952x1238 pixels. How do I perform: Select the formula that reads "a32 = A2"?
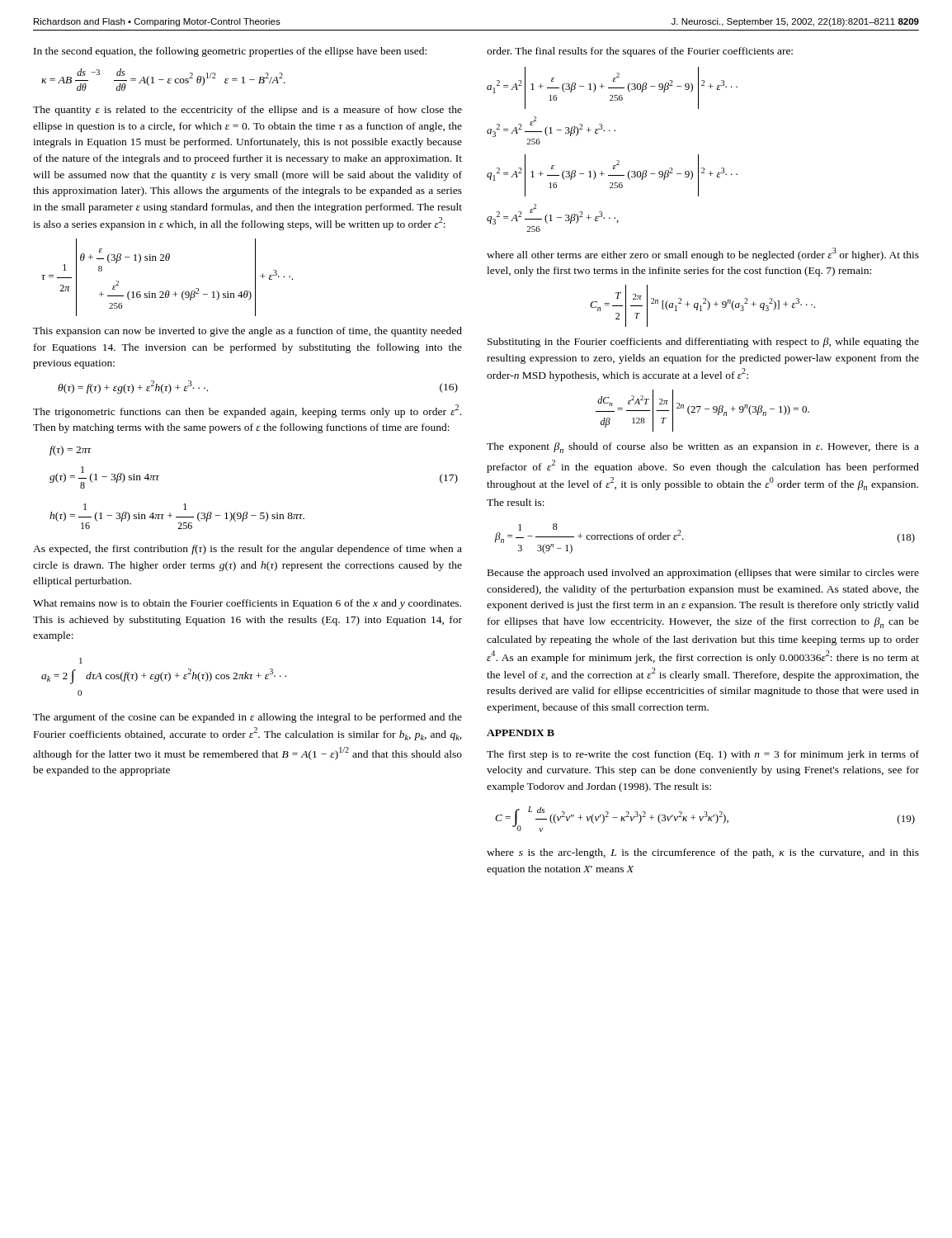(x=551, y=131)
